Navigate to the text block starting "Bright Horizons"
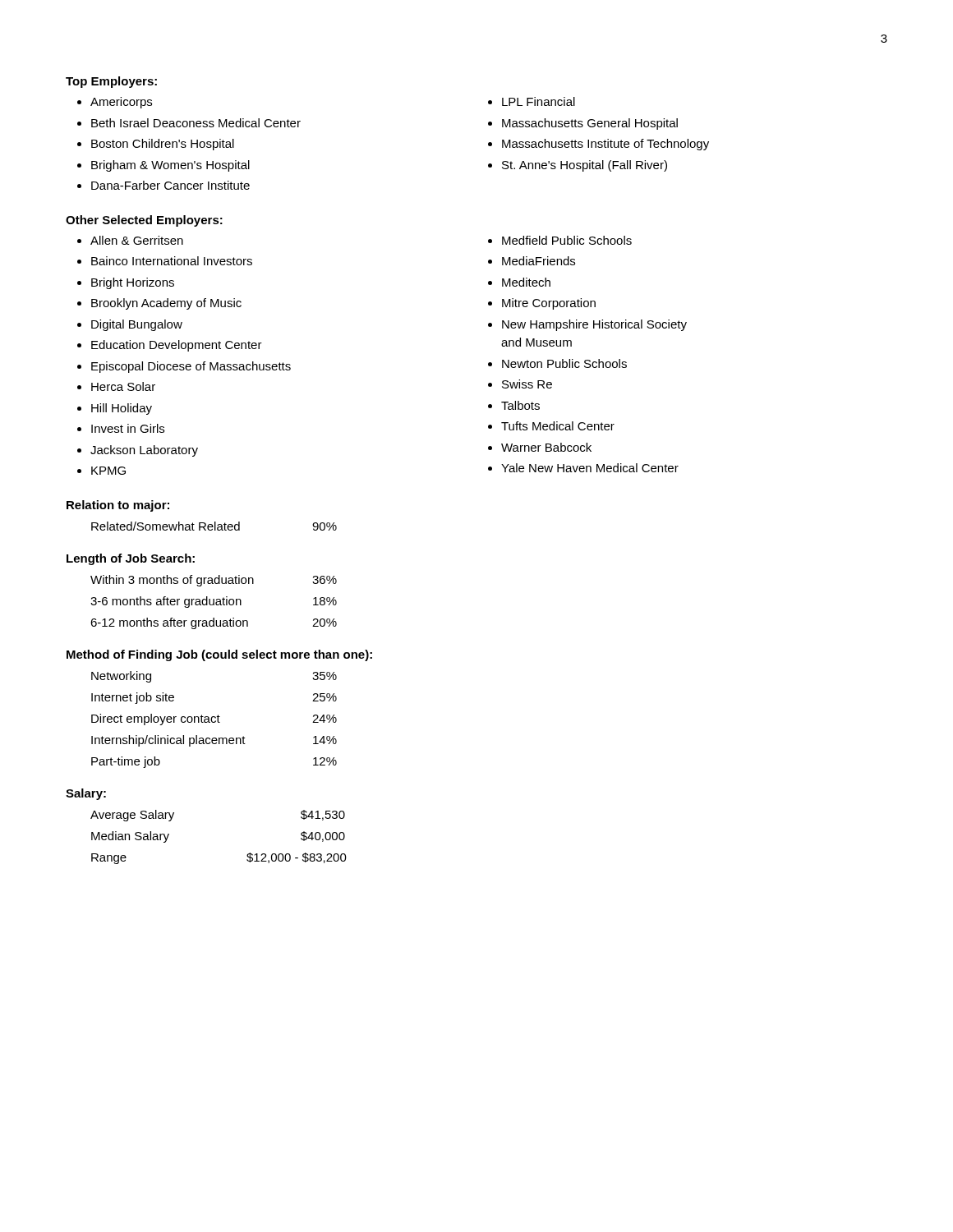Viewport: 953px width, 1232px height. (132, 282)
